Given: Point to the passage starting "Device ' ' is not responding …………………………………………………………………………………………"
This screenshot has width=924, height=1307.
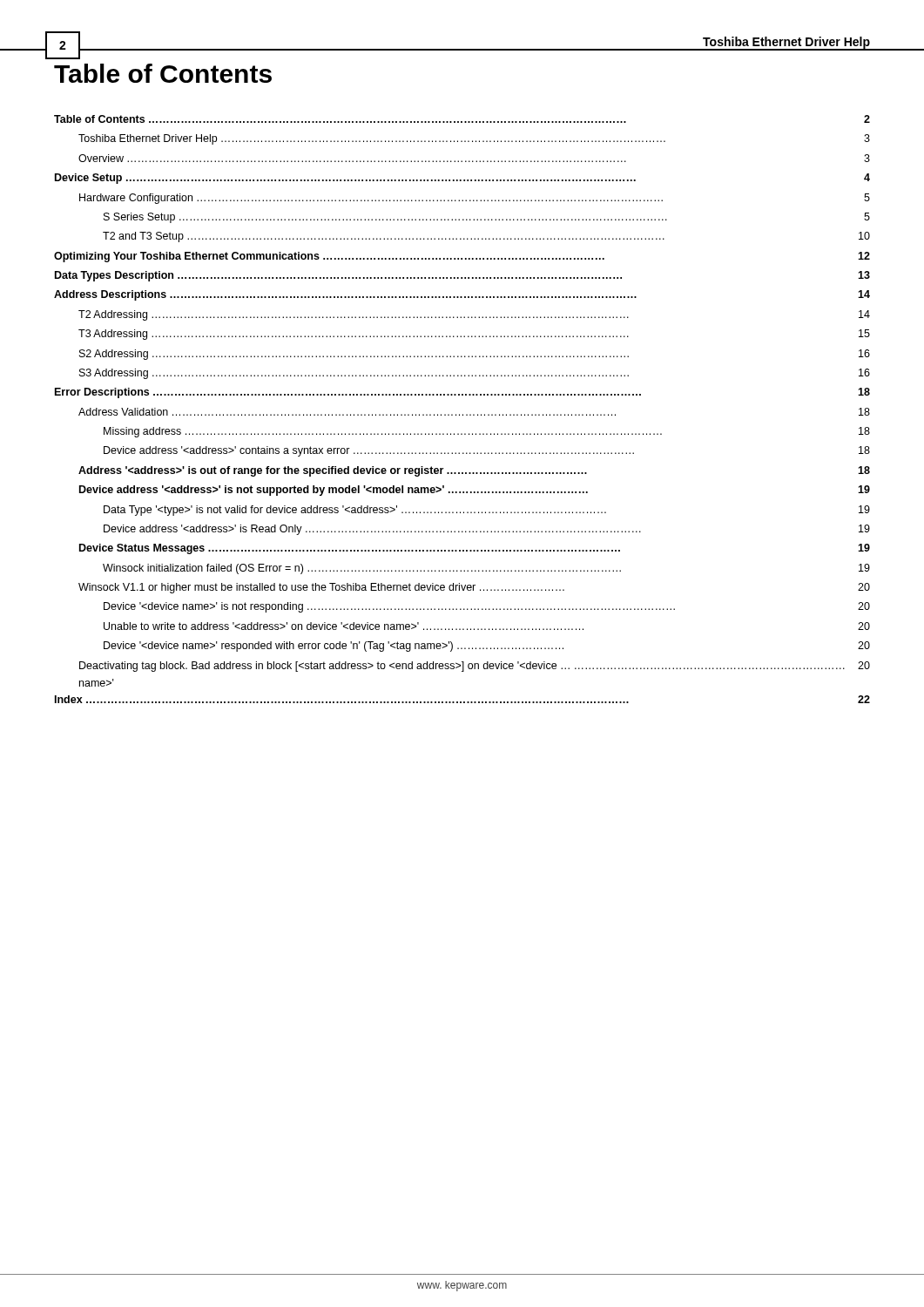Looking at the screenshot, I should click(486, 607).
